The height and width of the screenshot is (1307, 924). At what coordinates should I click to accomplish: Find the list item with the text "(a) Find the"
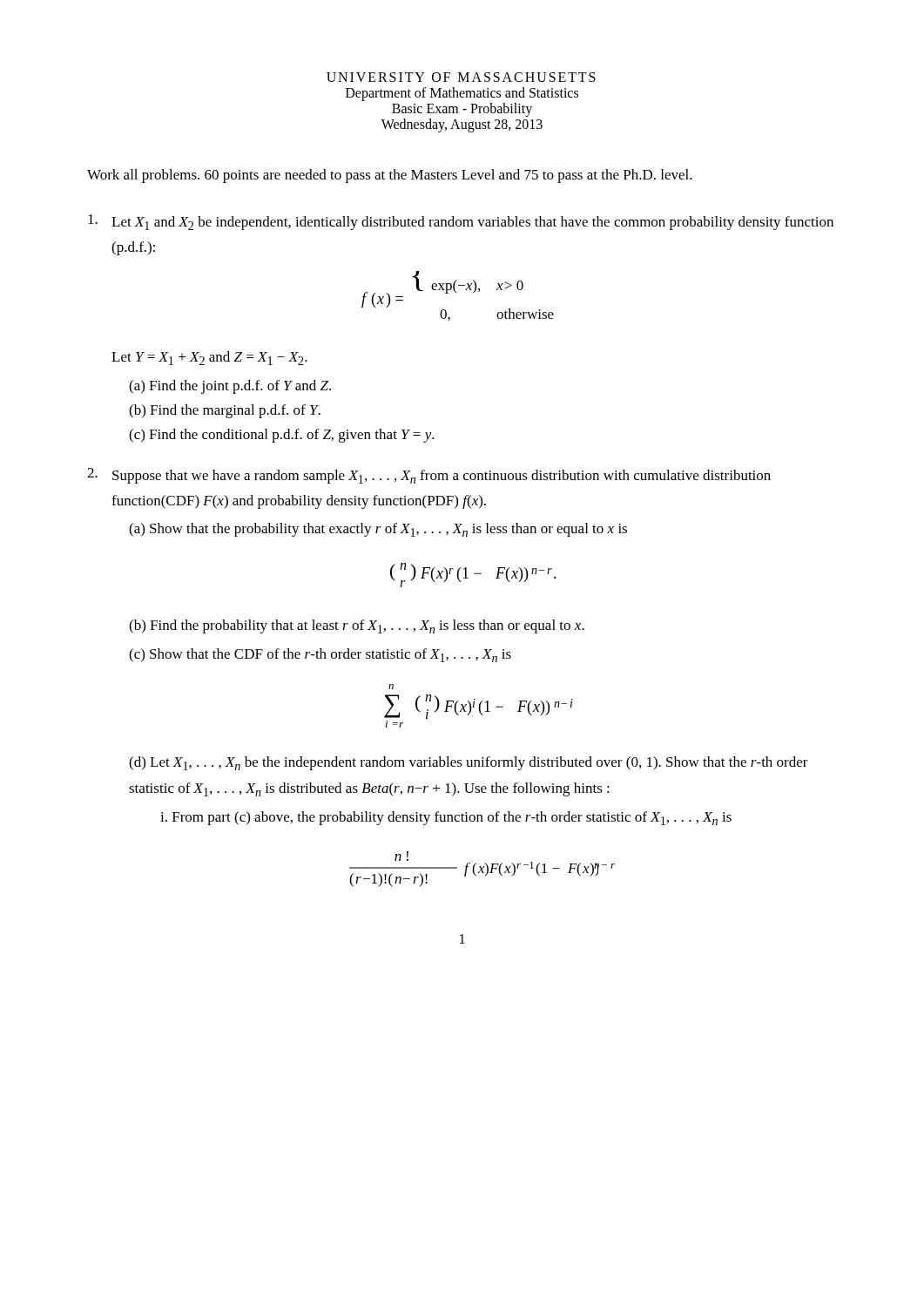click(x=230, y=385)
